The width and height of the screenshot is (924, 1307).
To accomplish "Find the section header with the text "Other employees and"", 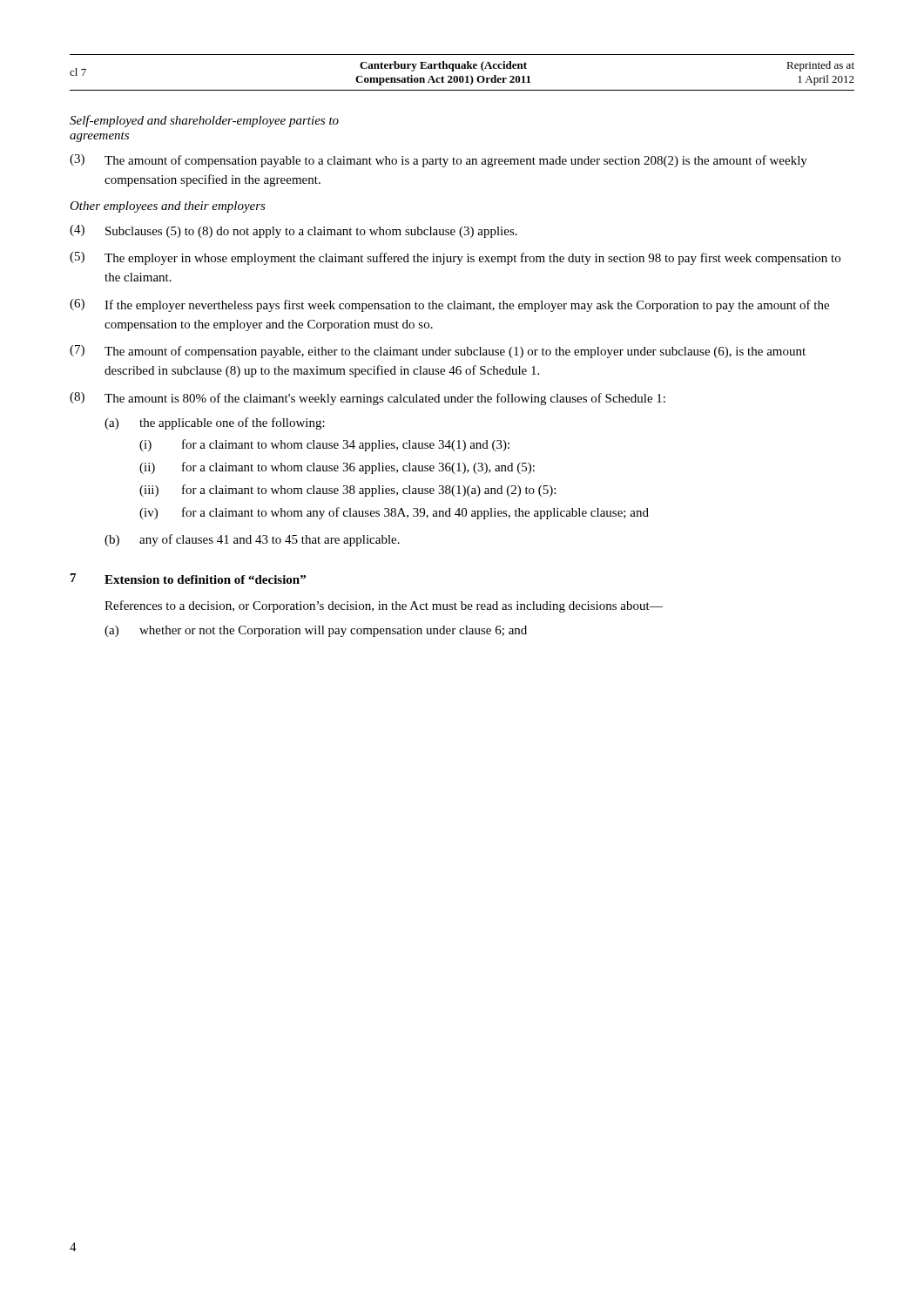I will coord(168,205).
